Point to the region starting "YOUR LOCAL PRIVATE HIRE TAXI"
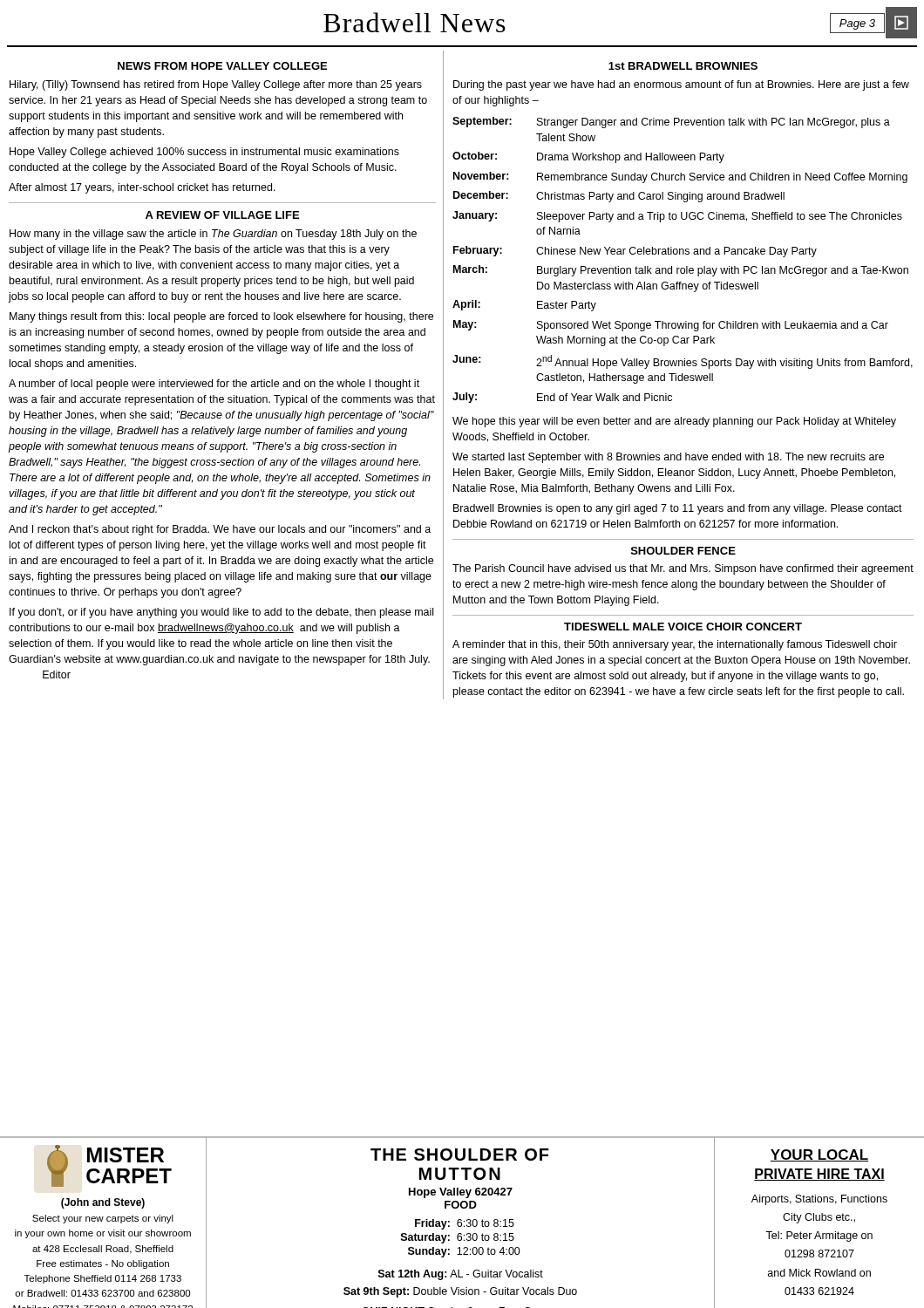The image size is (924, 1308). (819, 1224)
